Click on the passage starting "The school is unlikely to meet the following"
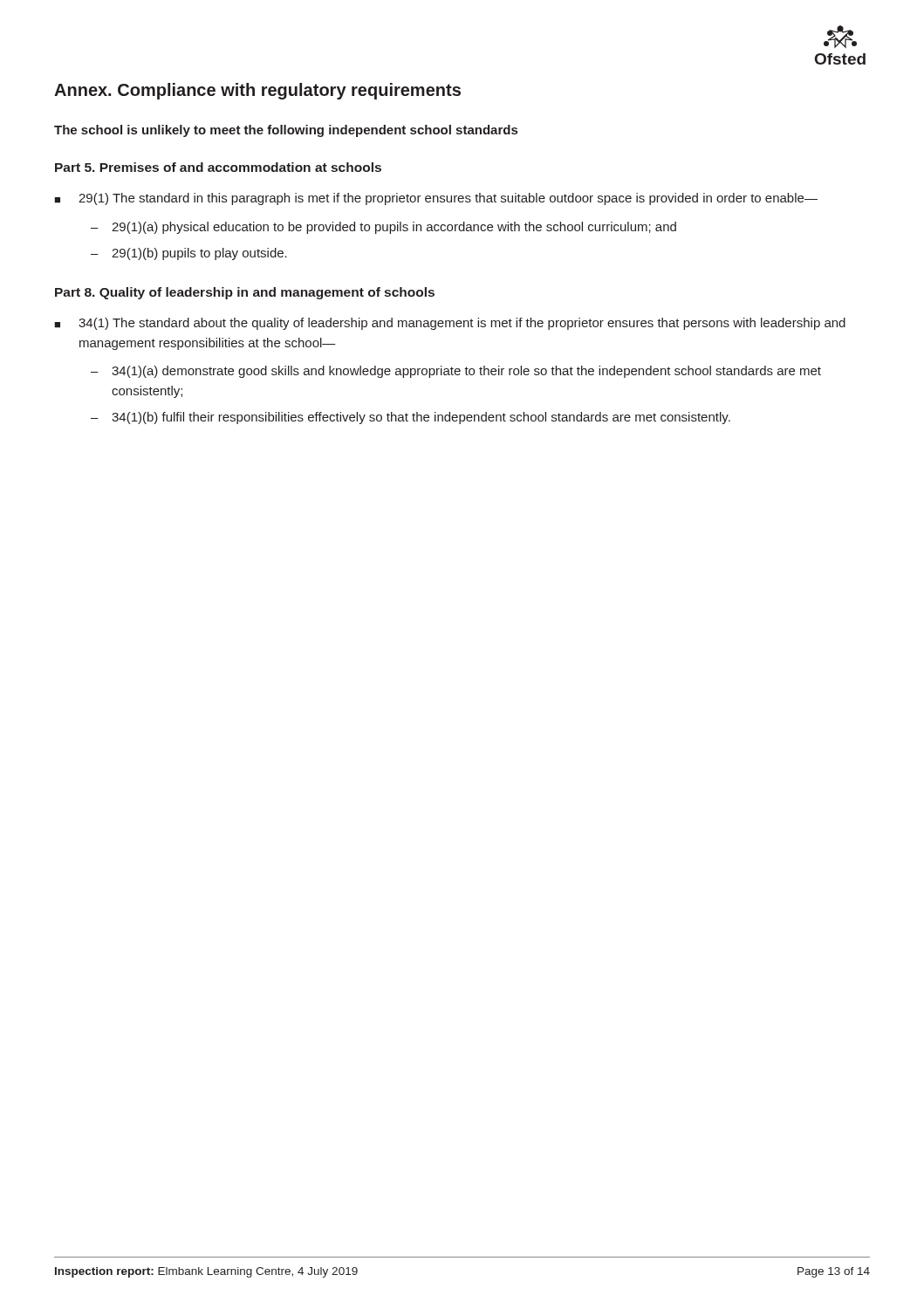 (x=286, y=130)
